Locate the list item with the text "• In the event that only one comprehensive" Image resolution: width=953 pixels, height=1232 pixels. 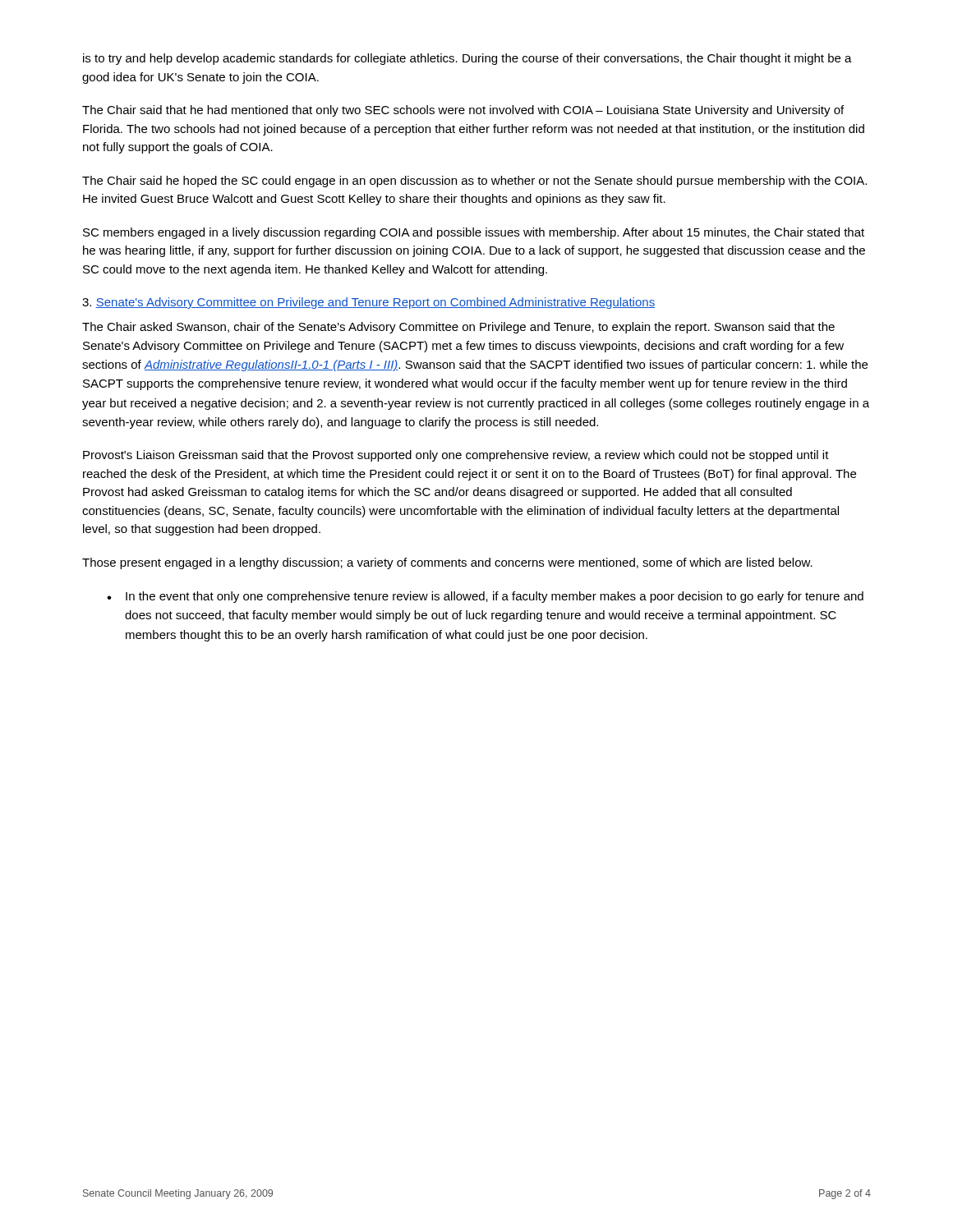489,615
